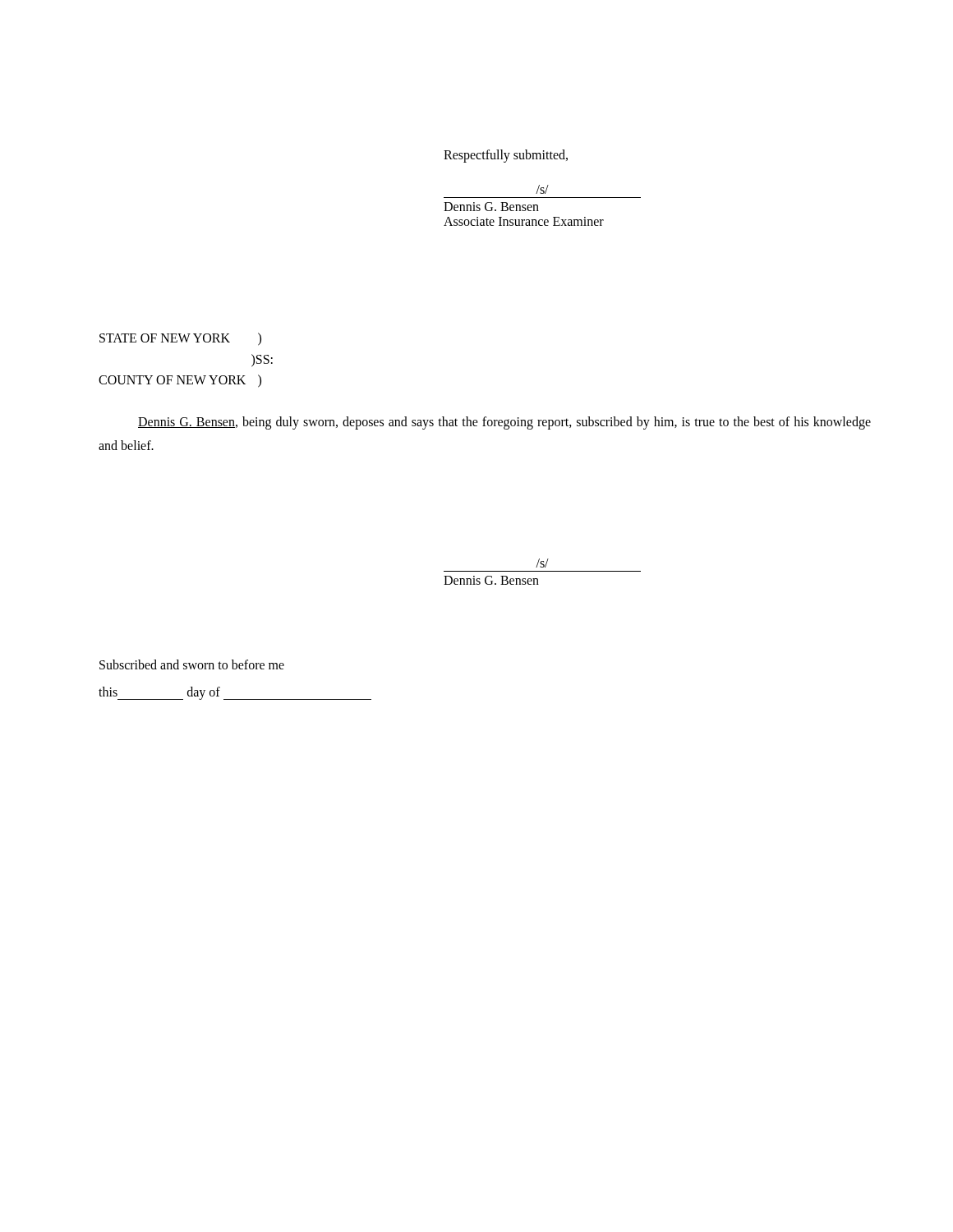Select the element starting "STATE OF NEW YORK"
The width and height of the screenshot is (953, 1232).
180,339
